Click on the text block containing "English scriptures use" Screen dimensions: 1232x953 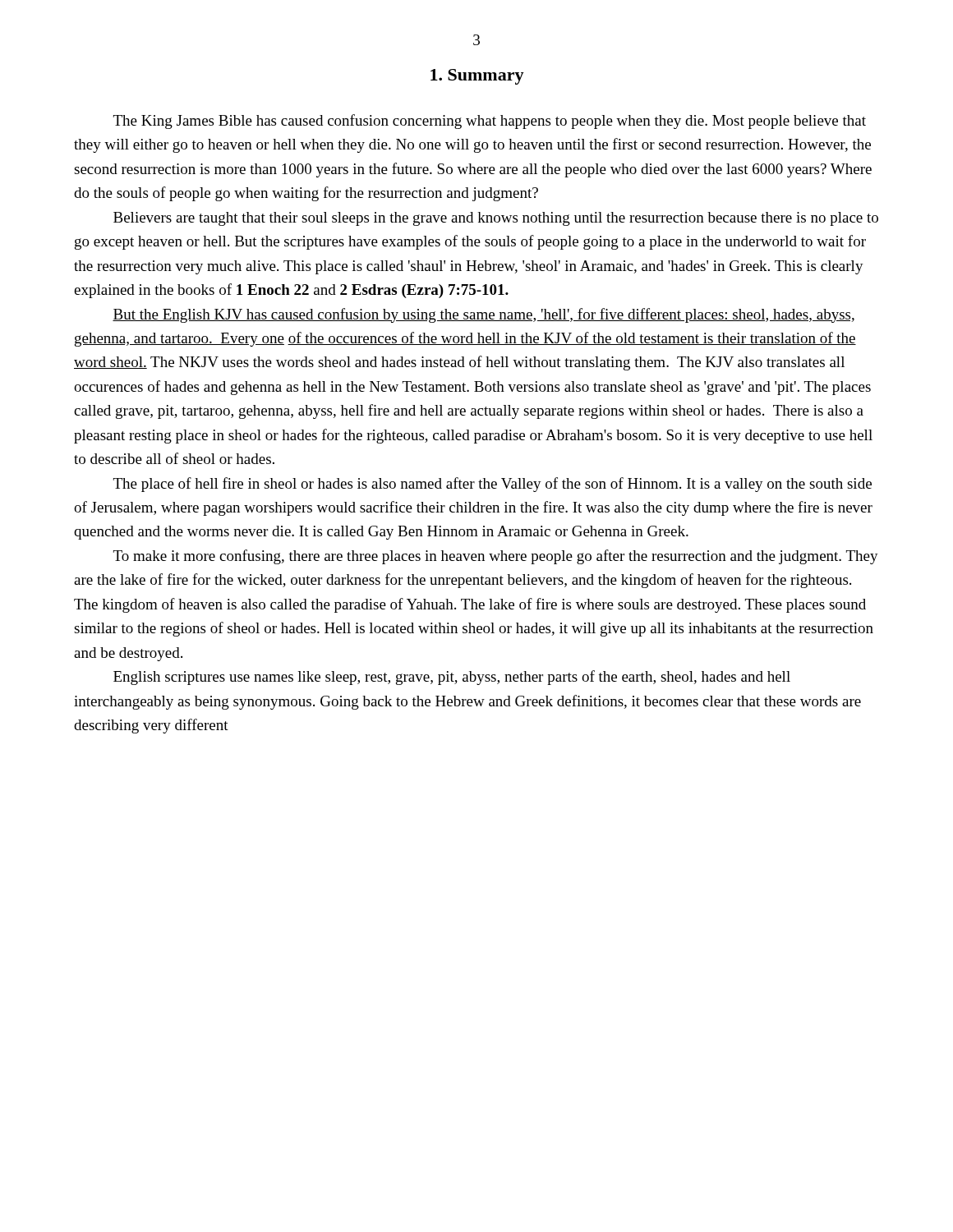click(468, 701)
